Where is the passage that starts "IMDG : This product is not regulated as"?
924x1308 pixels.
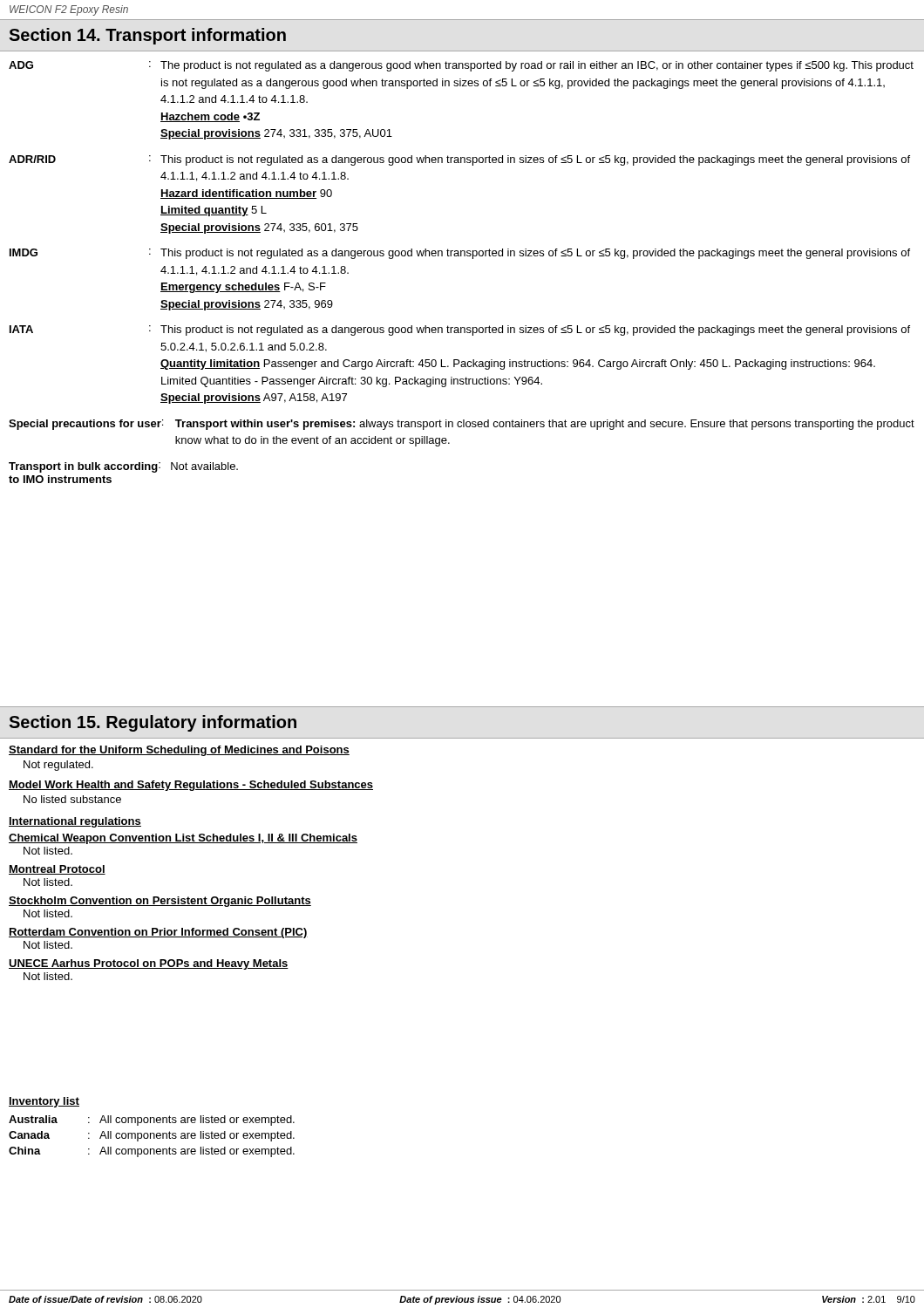click(x=460, y=254)
